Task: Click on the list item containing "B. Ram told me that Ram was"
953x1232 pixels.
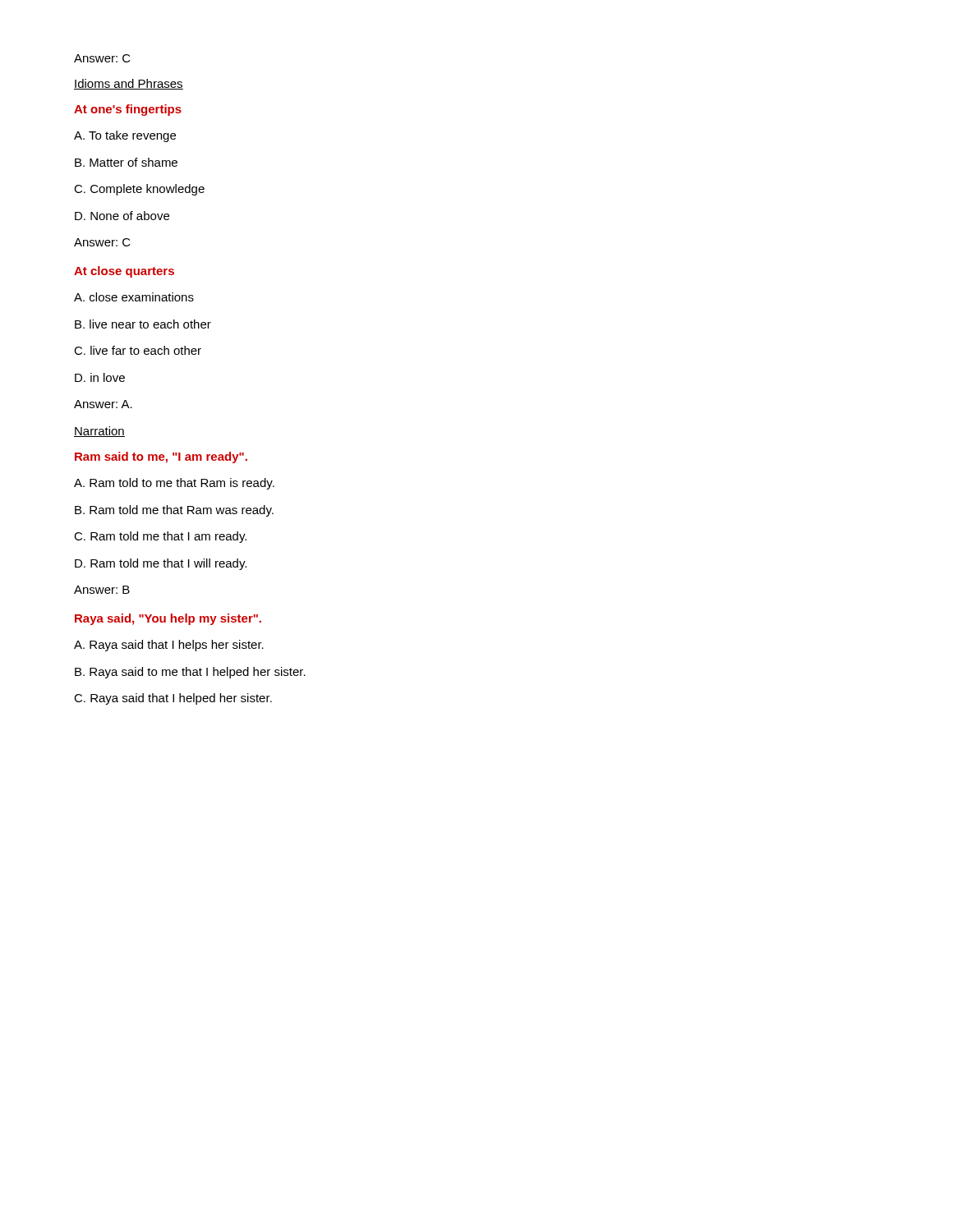Action: coord(174,509)
